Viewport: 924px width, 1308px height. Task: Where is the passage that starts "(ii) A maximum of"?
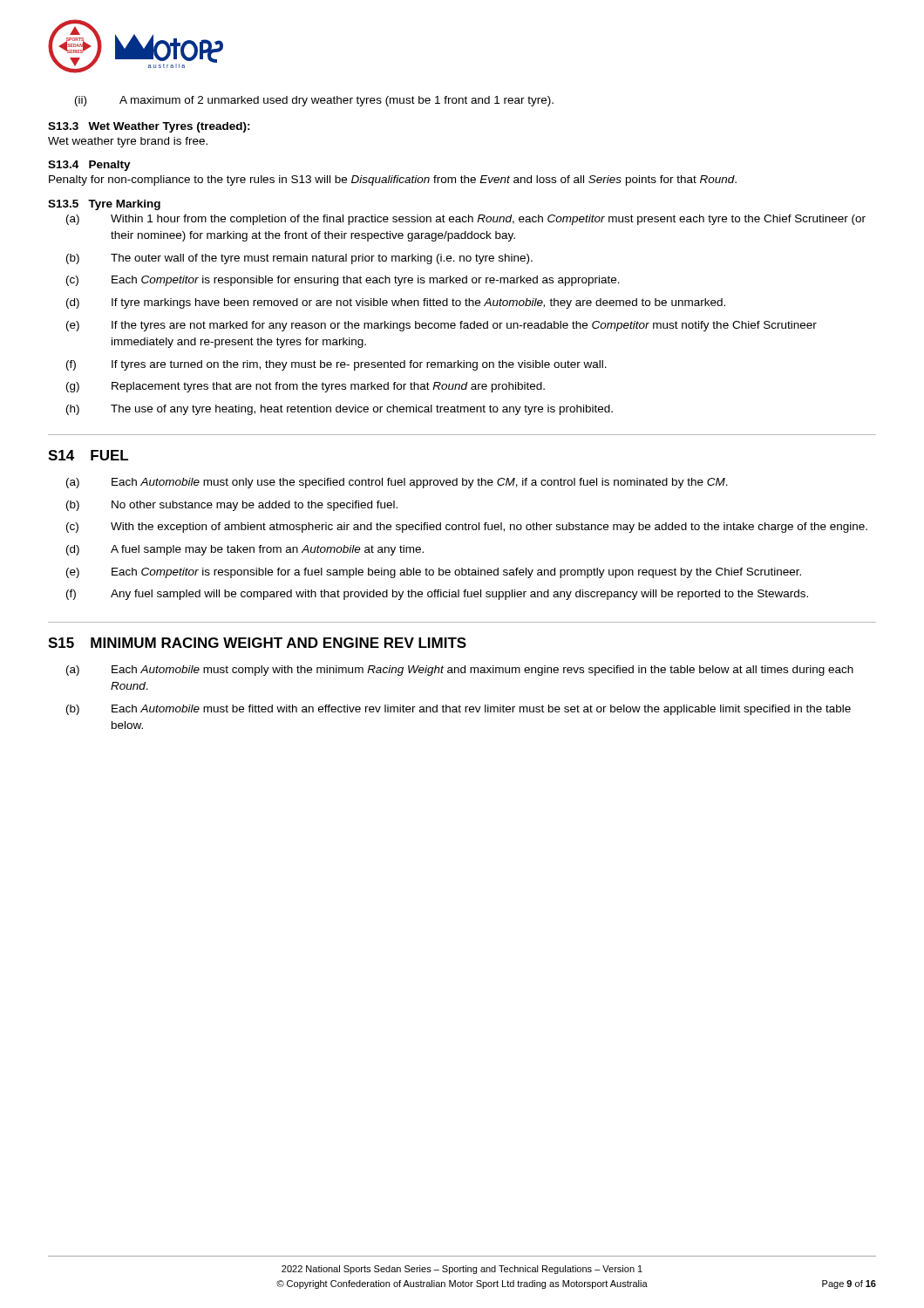(462, 100)
